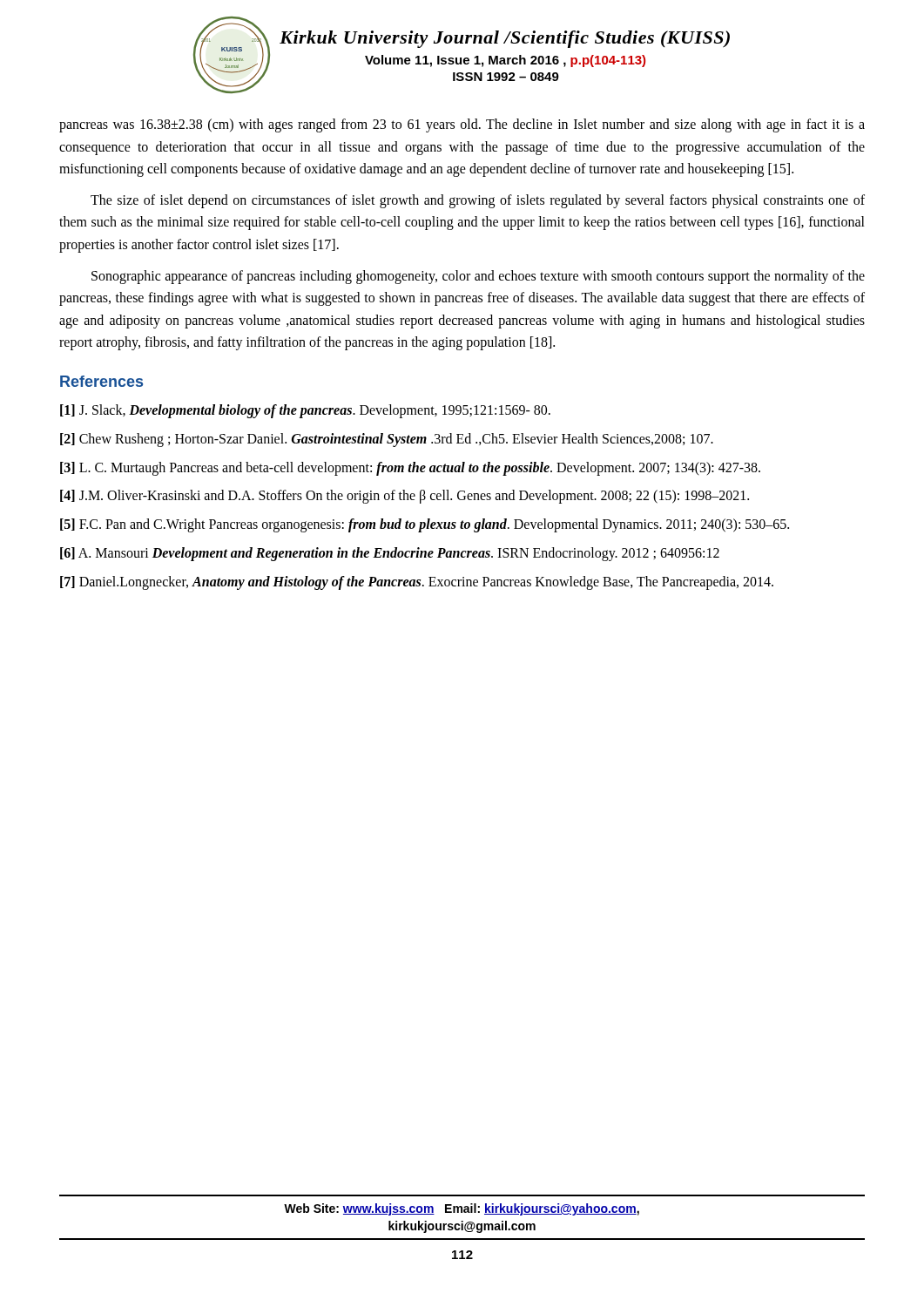Screen dimensions: 1307x924
Task: Locate the list item that says "[5] F.C. Pan and C.Wright Pancreas organogenesis:"
Action: point(425,524)
